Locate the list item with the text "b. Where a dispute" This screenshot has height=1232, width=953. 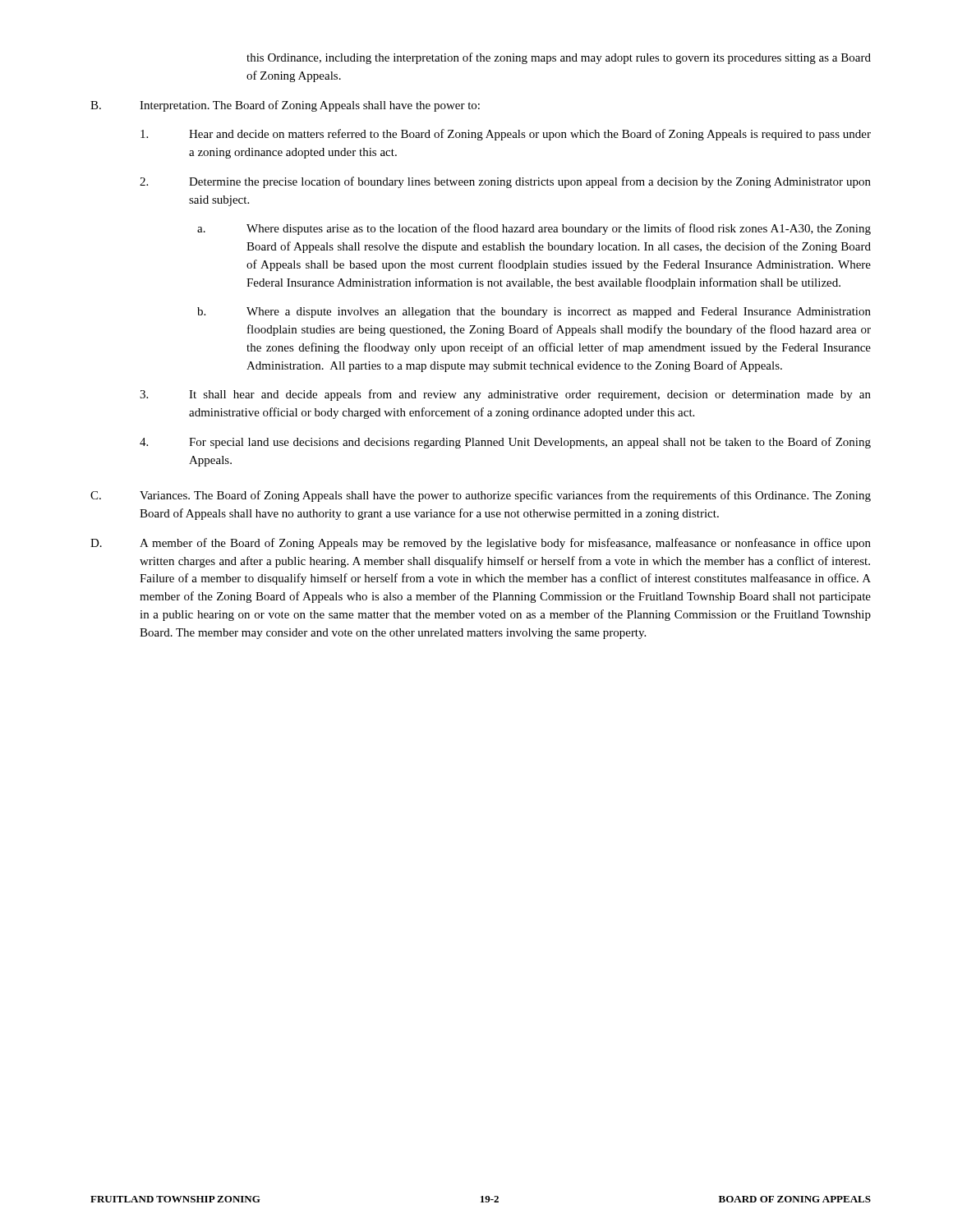[x=534, y=339]
